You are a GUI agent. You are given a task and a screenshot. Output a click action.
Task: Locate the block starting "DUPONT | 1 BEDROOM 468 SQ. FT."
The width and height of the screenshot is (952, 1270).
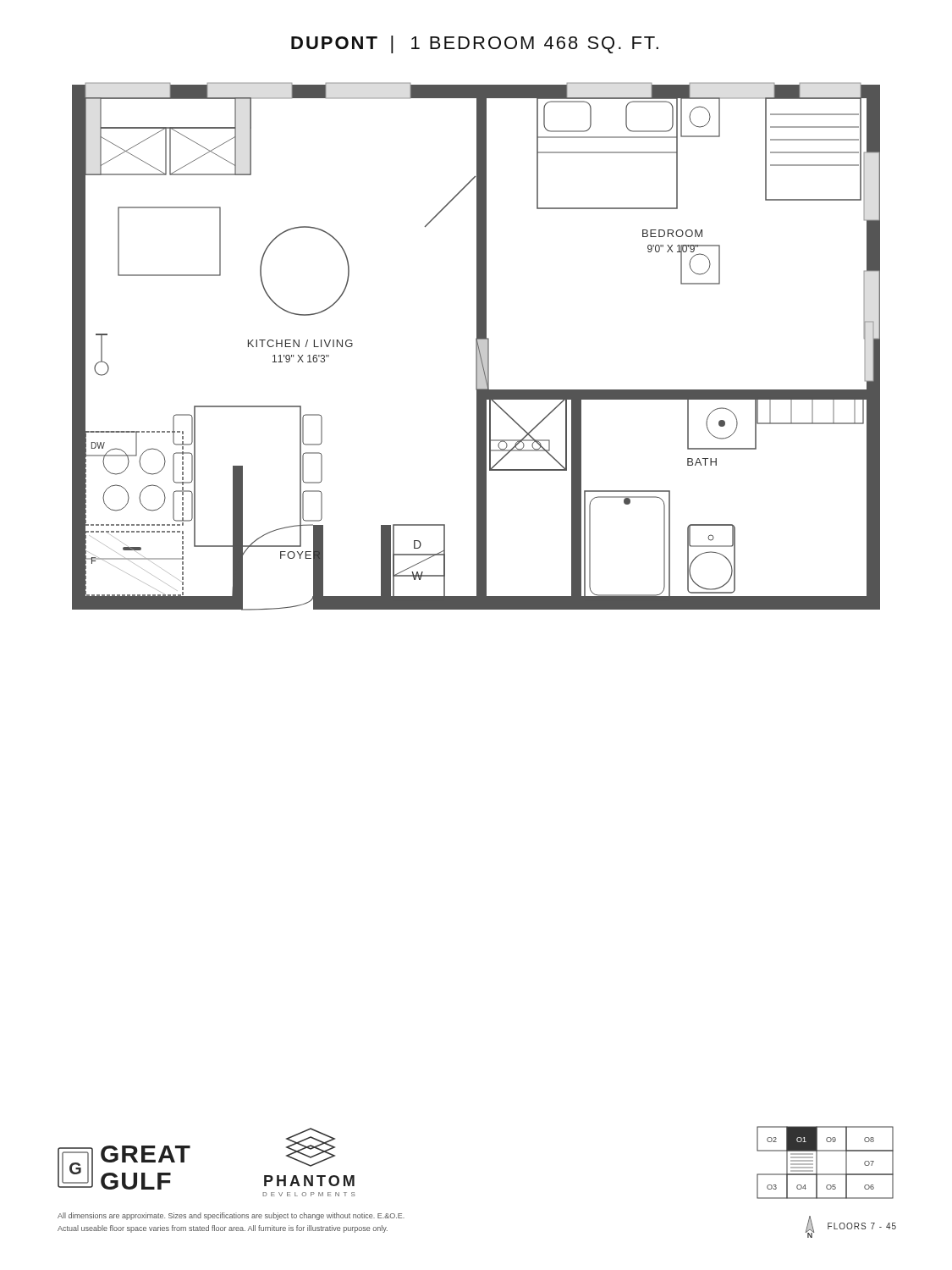tap(476, 43)
